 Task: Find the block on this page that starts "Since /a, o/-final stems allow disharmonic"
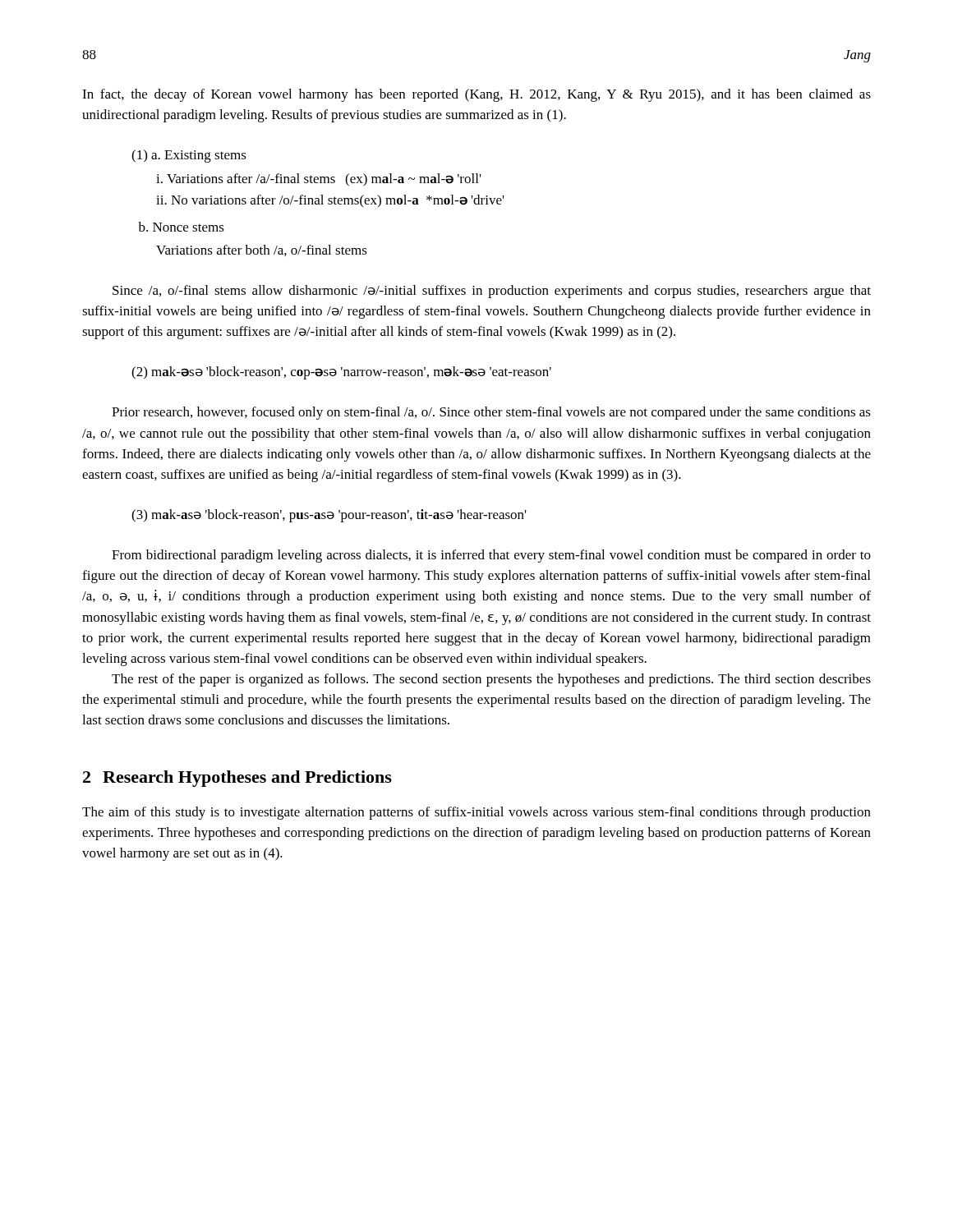coord(476,311)
